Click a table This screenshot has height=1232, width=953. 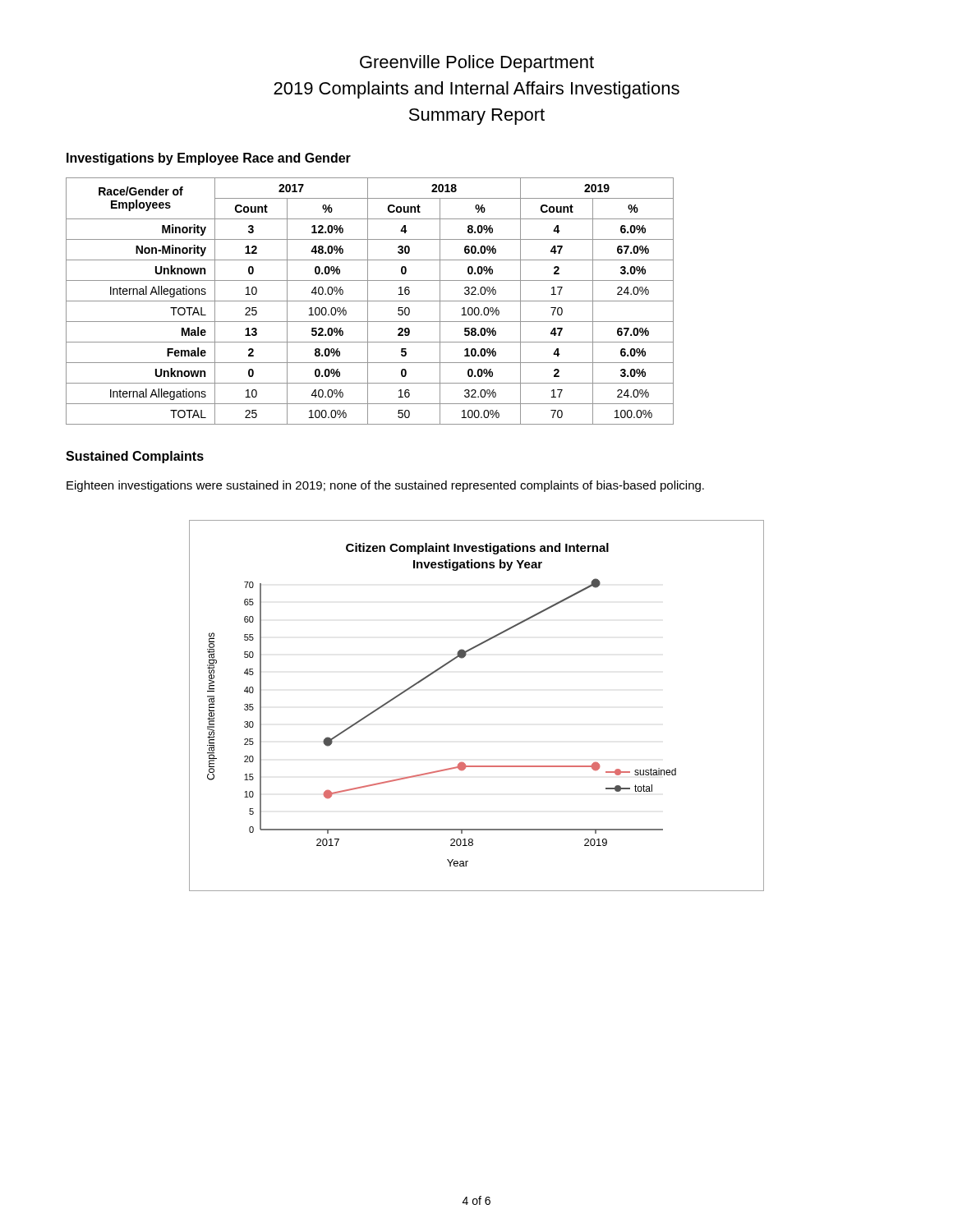click(476, 301)
